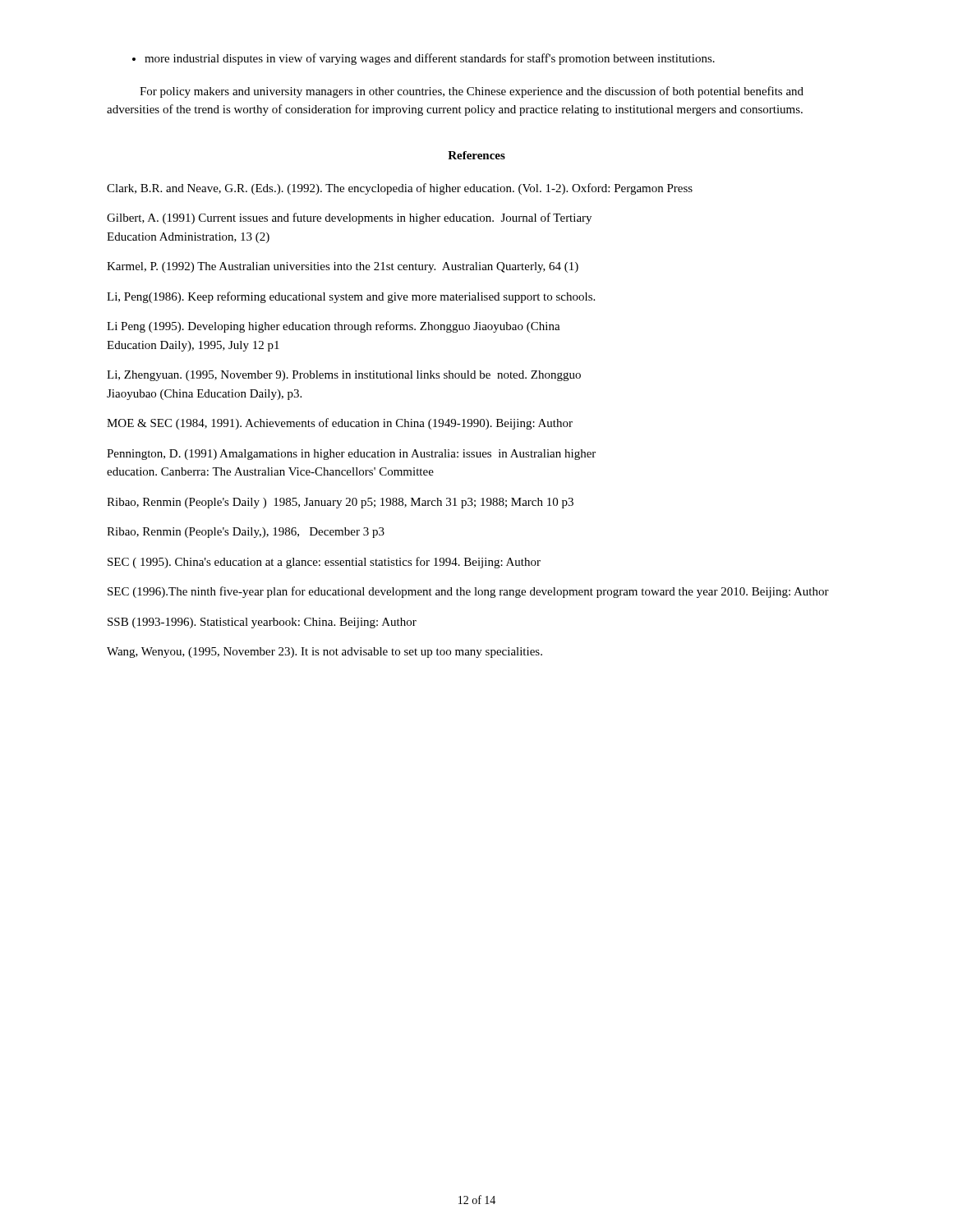953x1232 pixels.
Task: Find the block on this page that starts "Li, Peng(1986). Keep reforming educational system"
Action: (351, 296)
